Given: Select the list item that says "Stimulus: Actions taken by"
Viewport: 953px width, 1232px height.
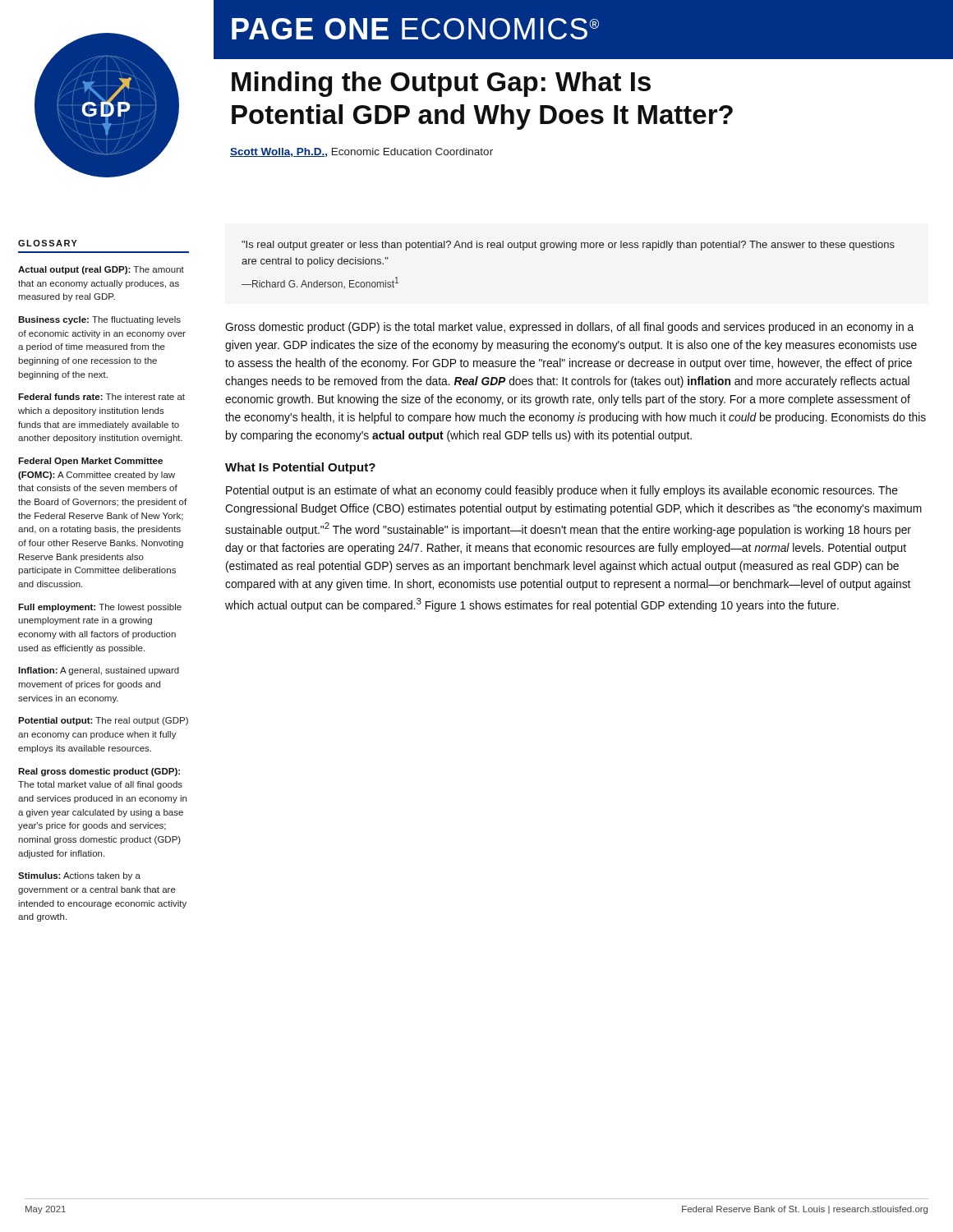Looking at the screenshot, I should pos(102,896).
